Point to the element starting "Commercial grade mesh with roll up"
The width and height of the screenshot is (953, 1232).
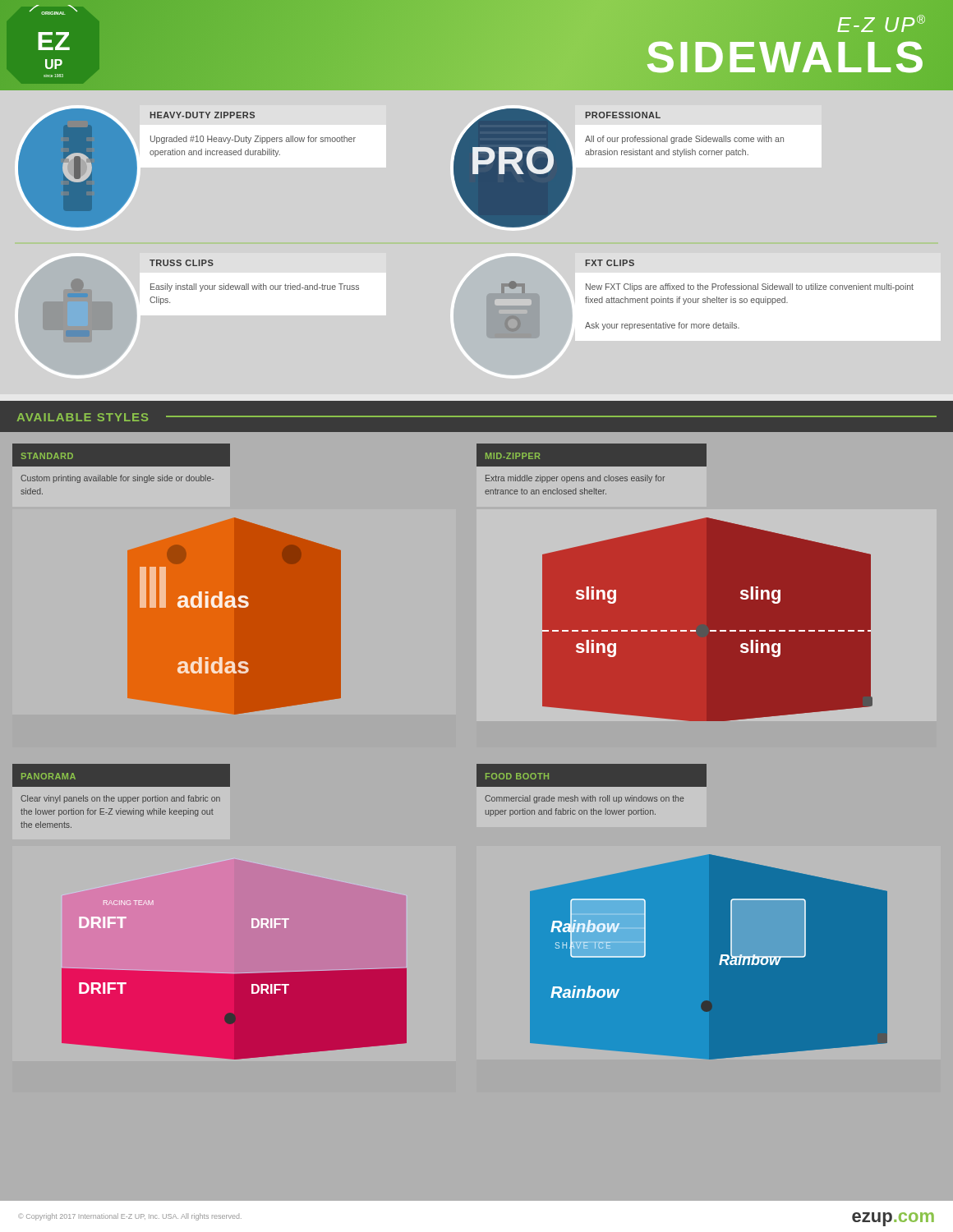[x=584, y=805]
